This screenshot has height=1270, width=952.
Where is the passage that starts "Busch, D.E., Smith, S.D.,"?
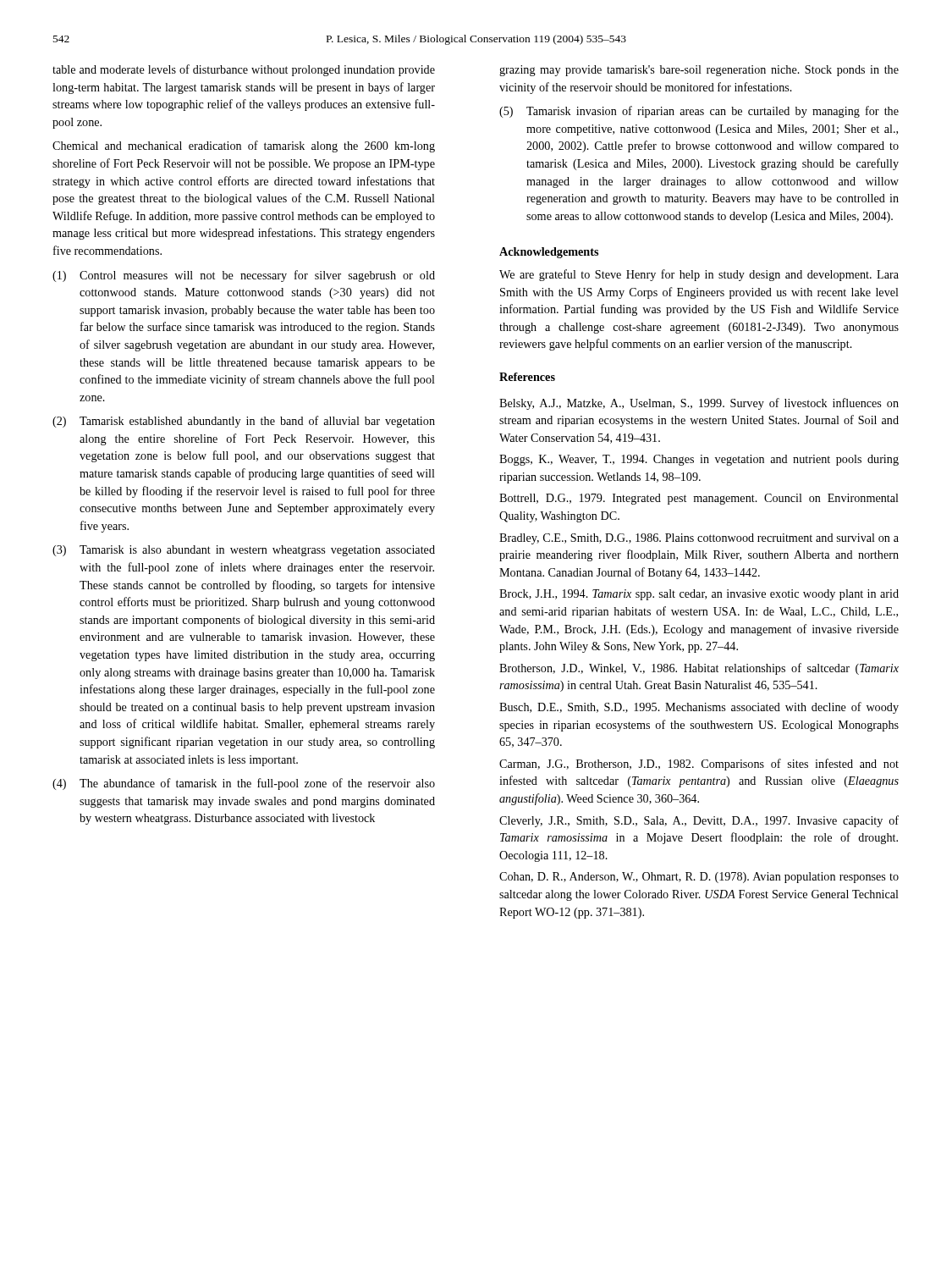click(699, 724)
